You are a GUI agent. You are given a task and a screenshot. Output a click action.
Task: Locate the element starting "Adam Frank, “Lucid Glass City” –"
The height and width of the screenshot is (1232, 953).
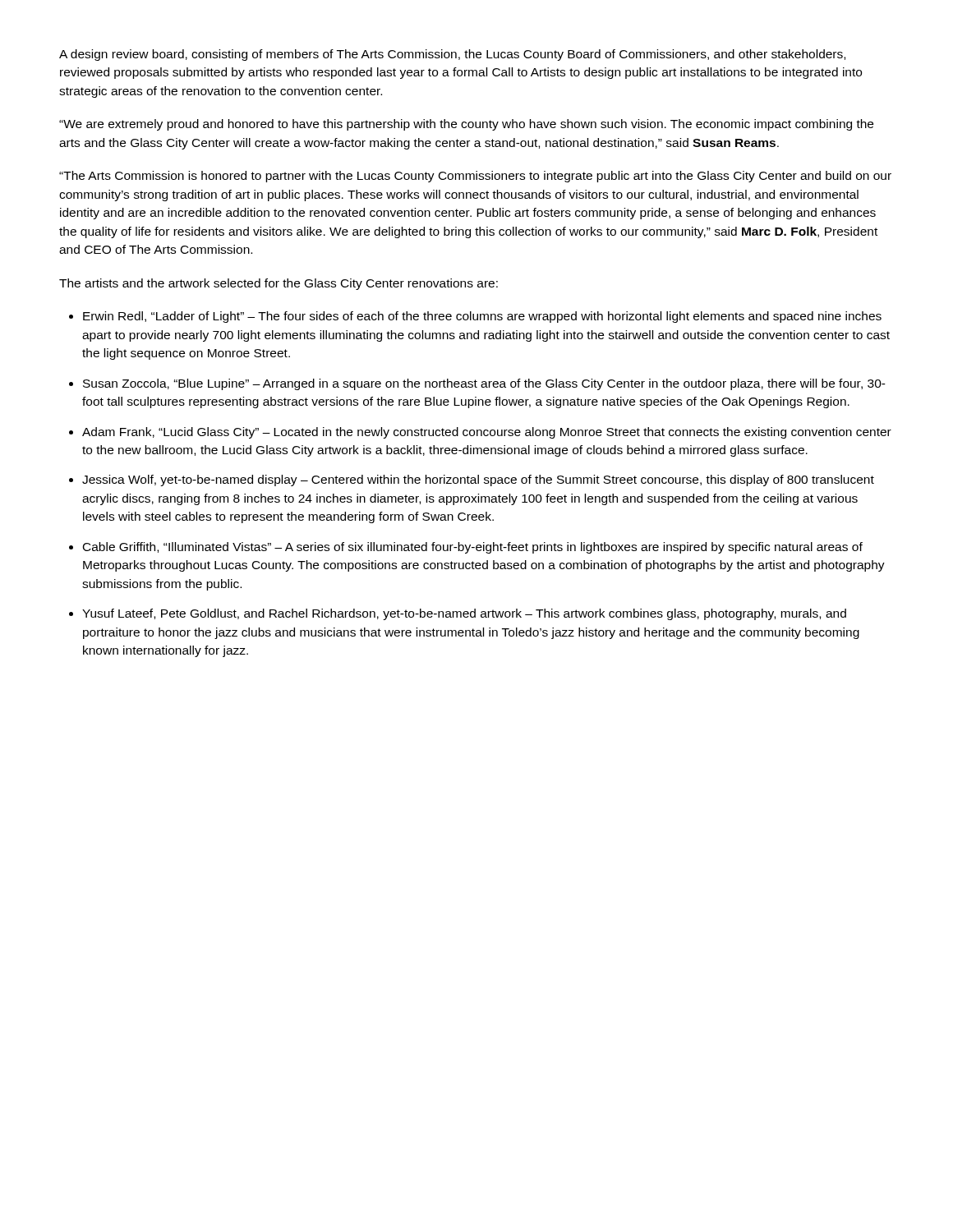487,440
